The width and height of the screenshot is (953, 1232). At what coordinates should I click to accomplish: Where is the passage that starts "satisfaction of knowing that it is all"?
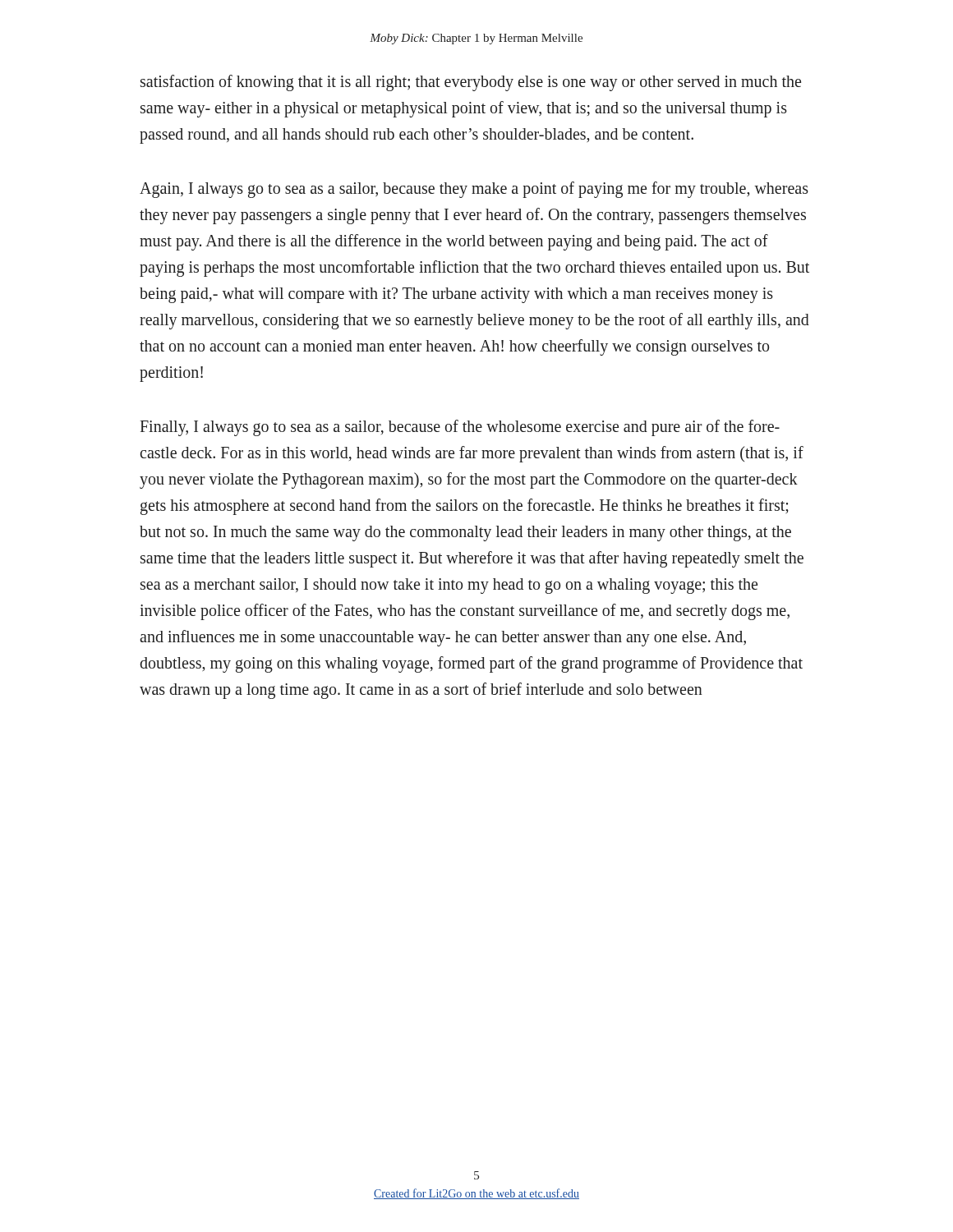471,108
